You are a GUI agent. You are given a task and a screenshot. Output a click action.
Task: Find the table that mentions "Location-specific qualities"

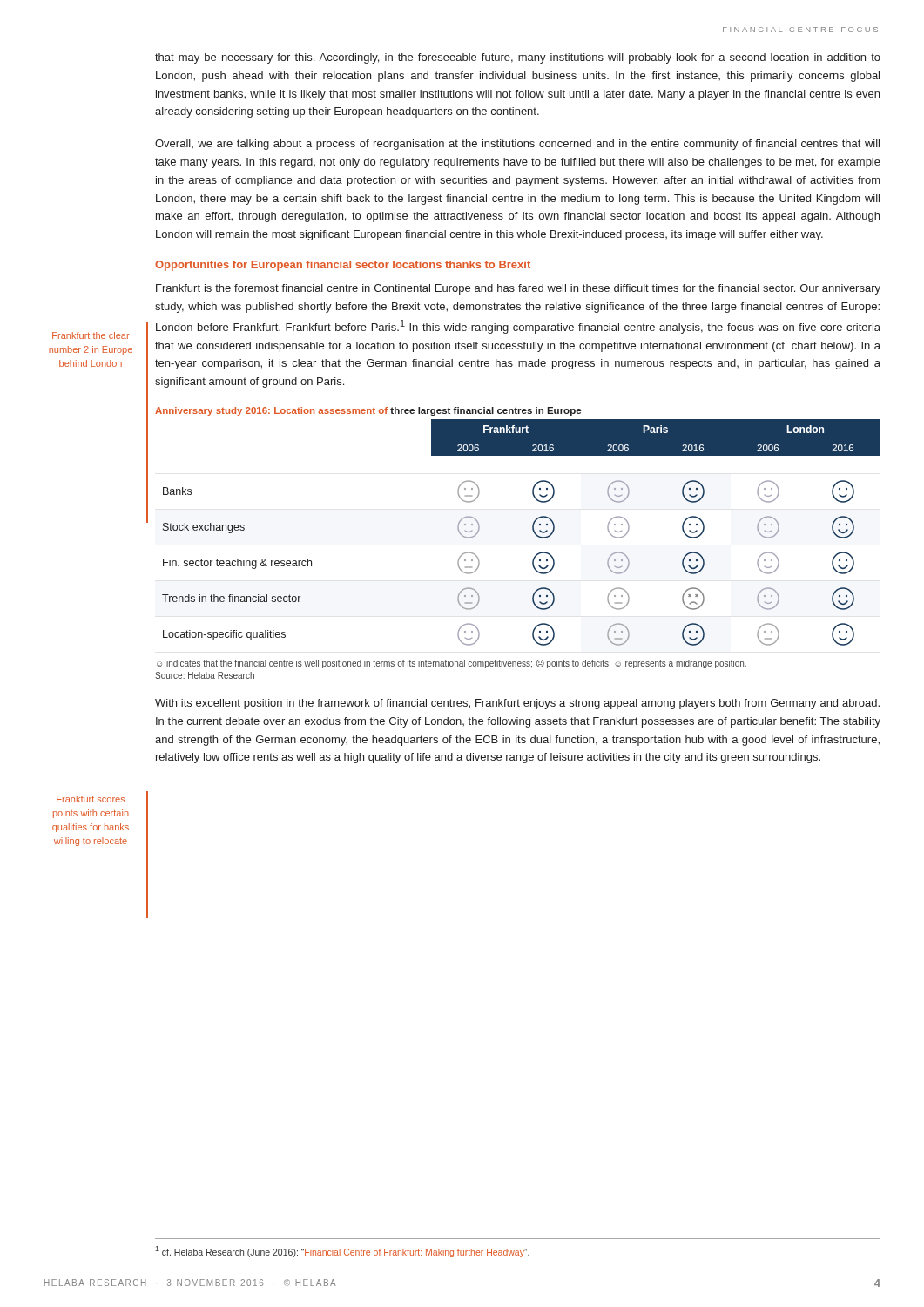518,536
